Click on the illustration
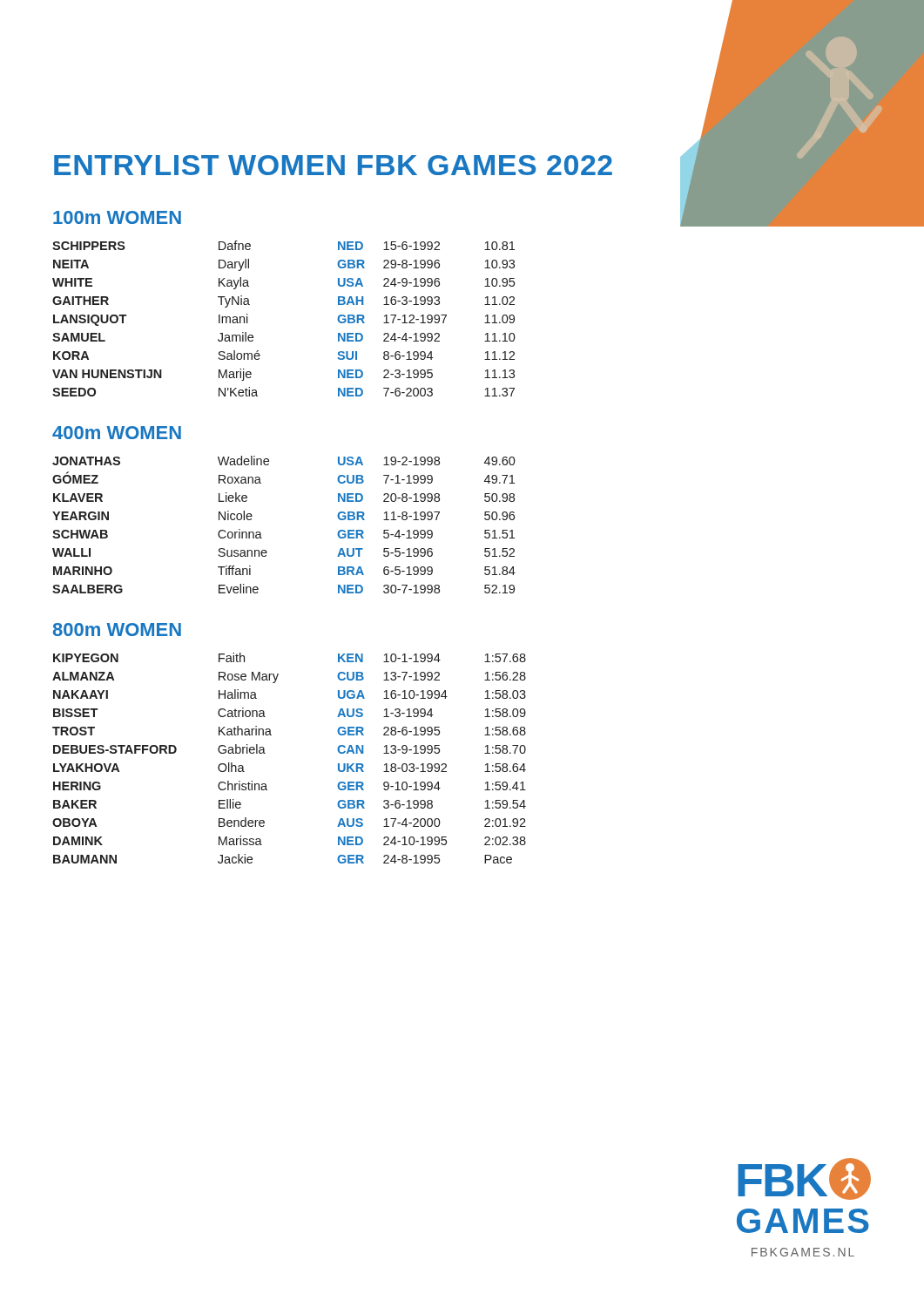Image resolution: width=924 pixels, height=1307 pixels. point(802,113)
